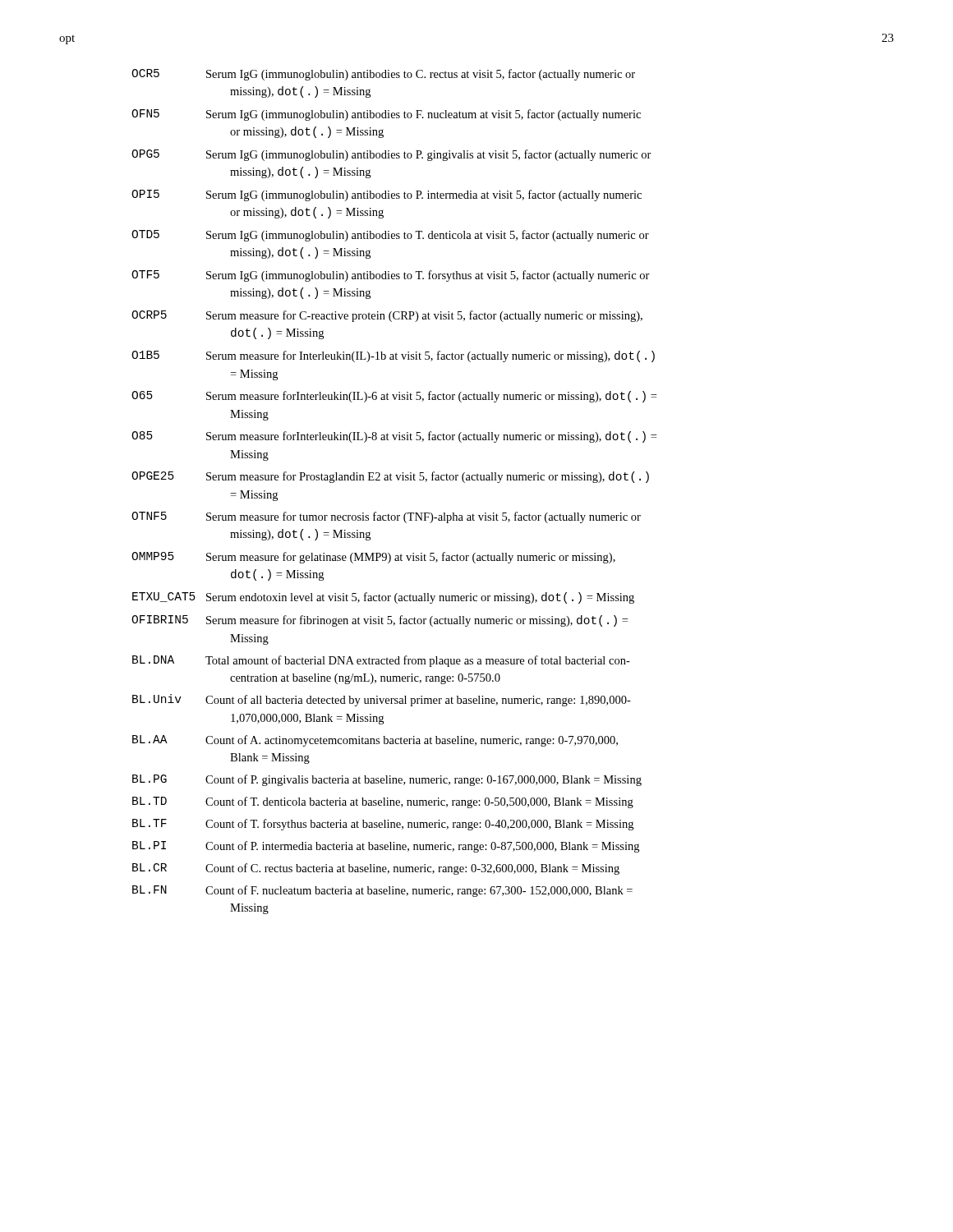Select the block starting "O65 Serum measure forInterleukin(IL)-6 at visit 5,"
Image resolution: width=953 pixels, height=1232 pixels.
tap(394, 406)
